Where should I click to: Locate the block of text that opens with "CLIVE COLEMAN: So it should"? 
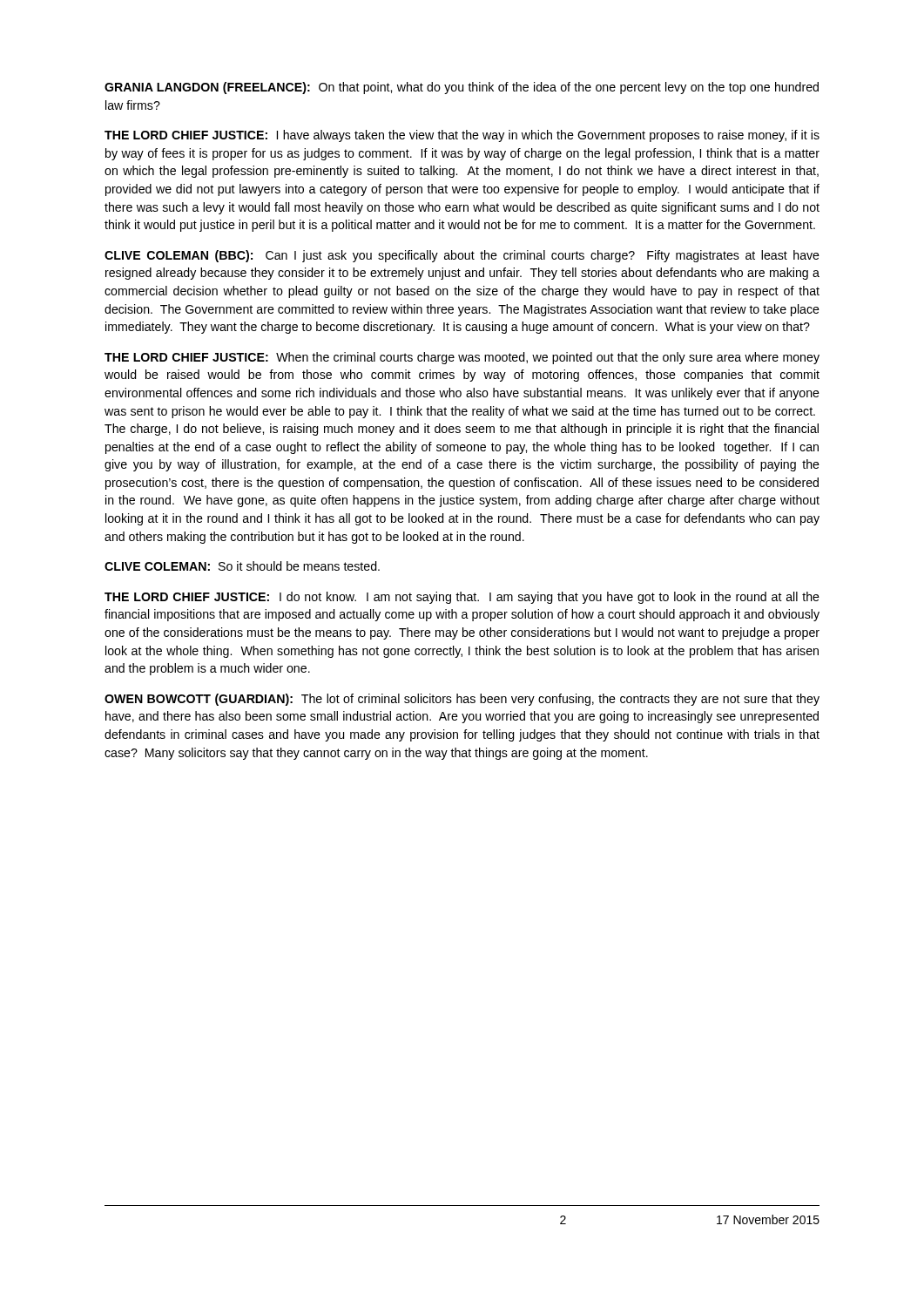click(x=243, y=567)
